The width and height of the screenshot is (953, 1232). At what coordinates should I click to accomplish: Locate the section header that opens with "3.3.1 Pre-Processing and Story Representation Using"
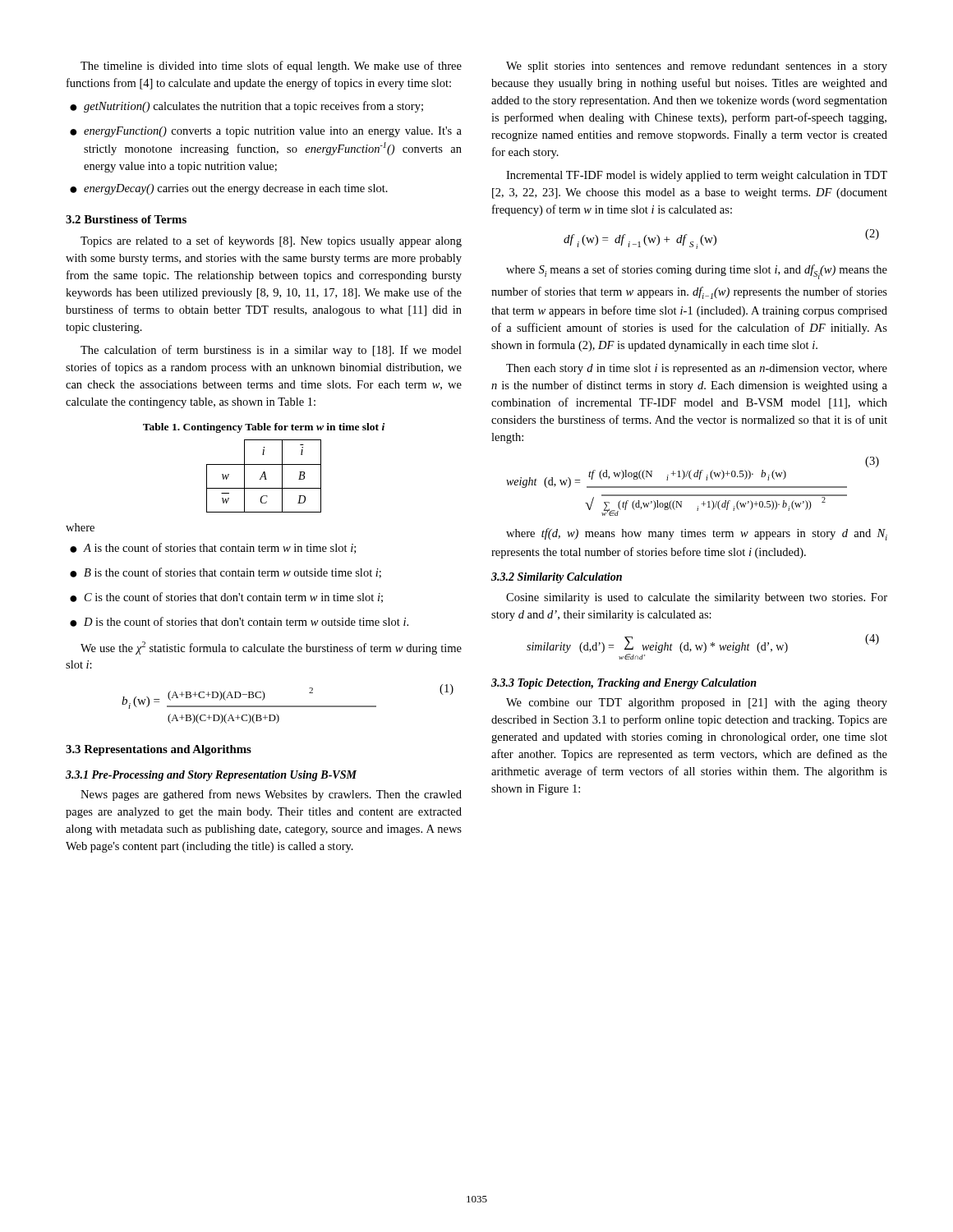(211, 775)
